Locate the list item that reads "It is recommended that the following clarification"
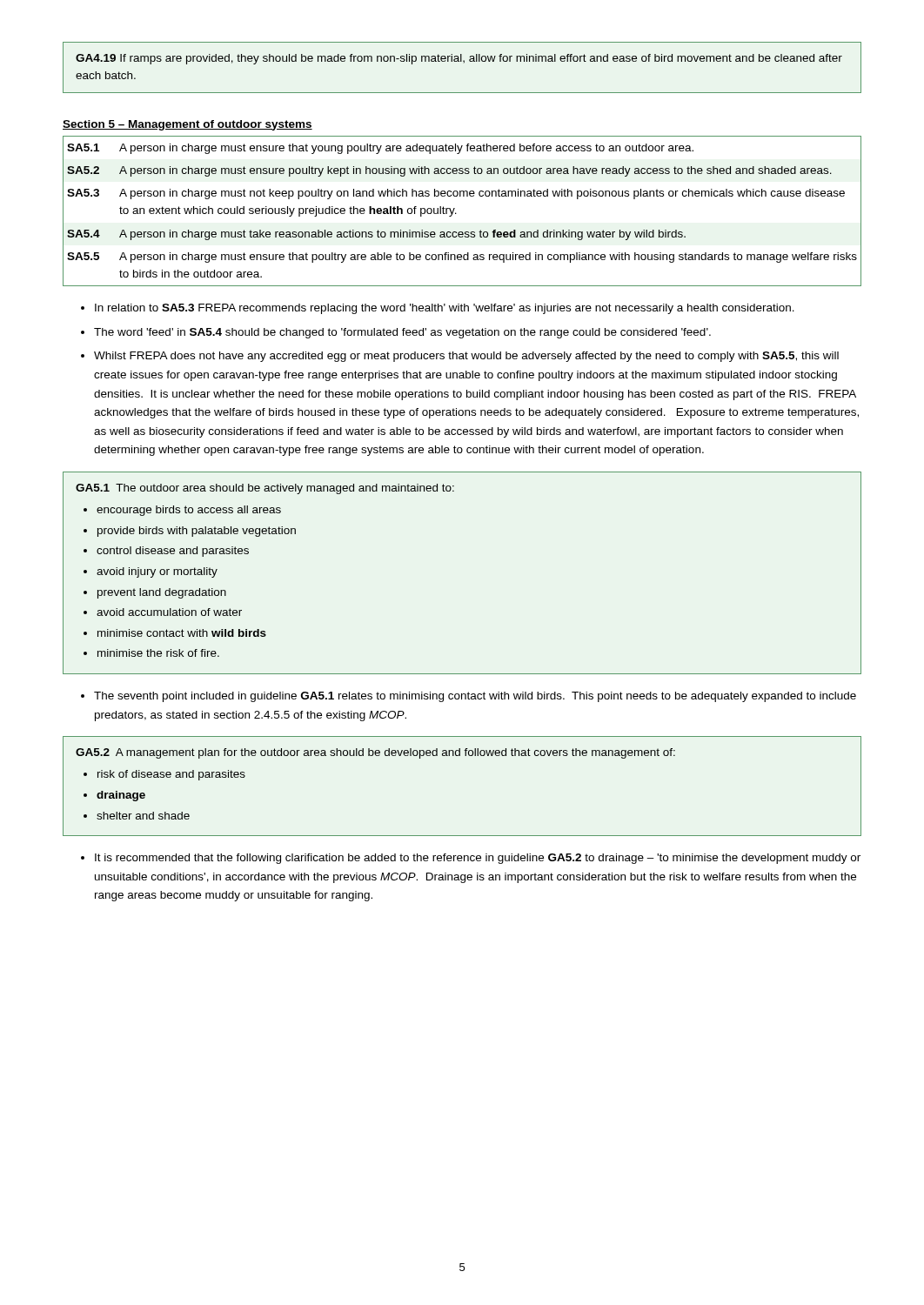Screen dimensions: 1305x924 (477, 876)
